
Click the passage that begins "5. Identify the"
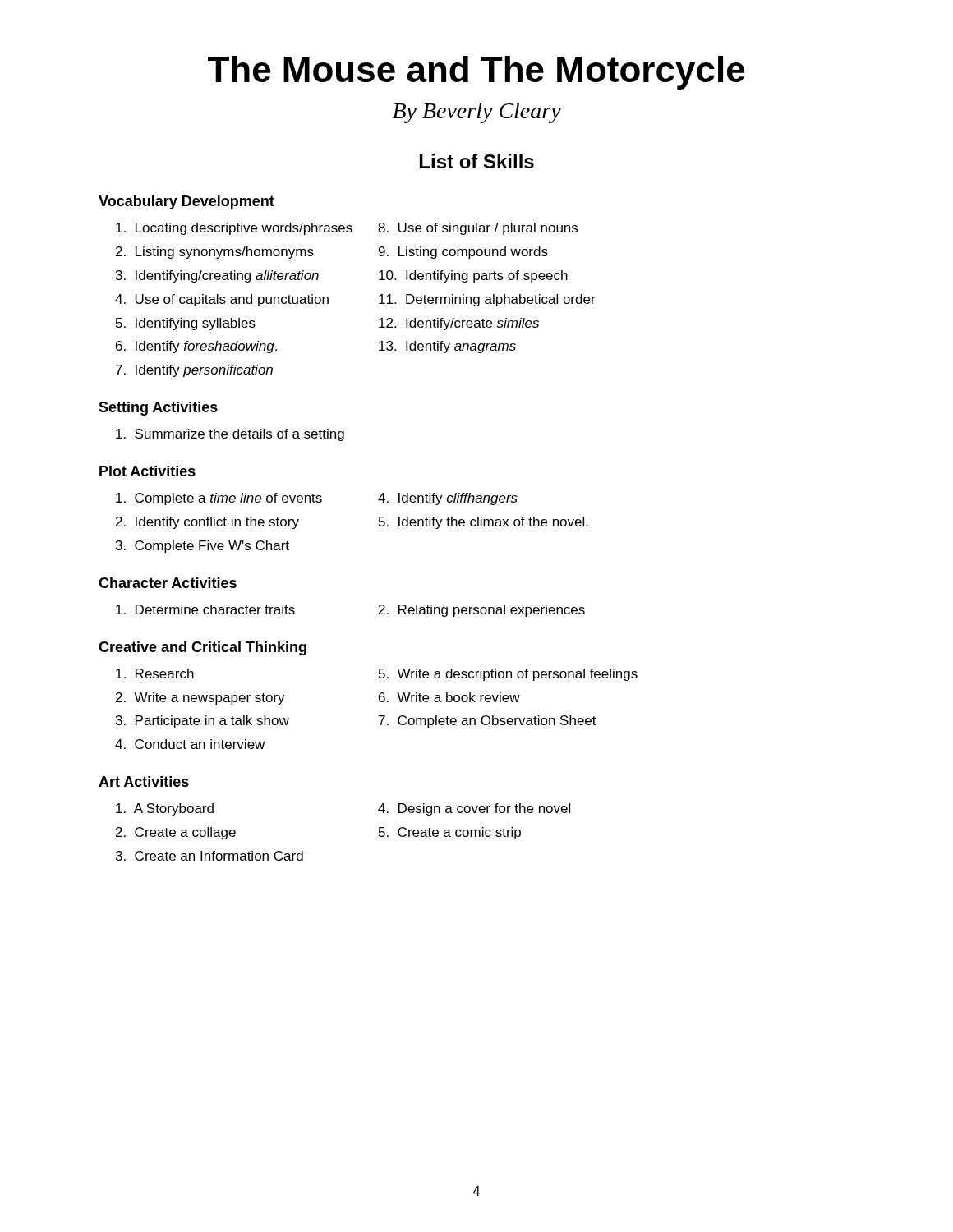click(484, 522)
